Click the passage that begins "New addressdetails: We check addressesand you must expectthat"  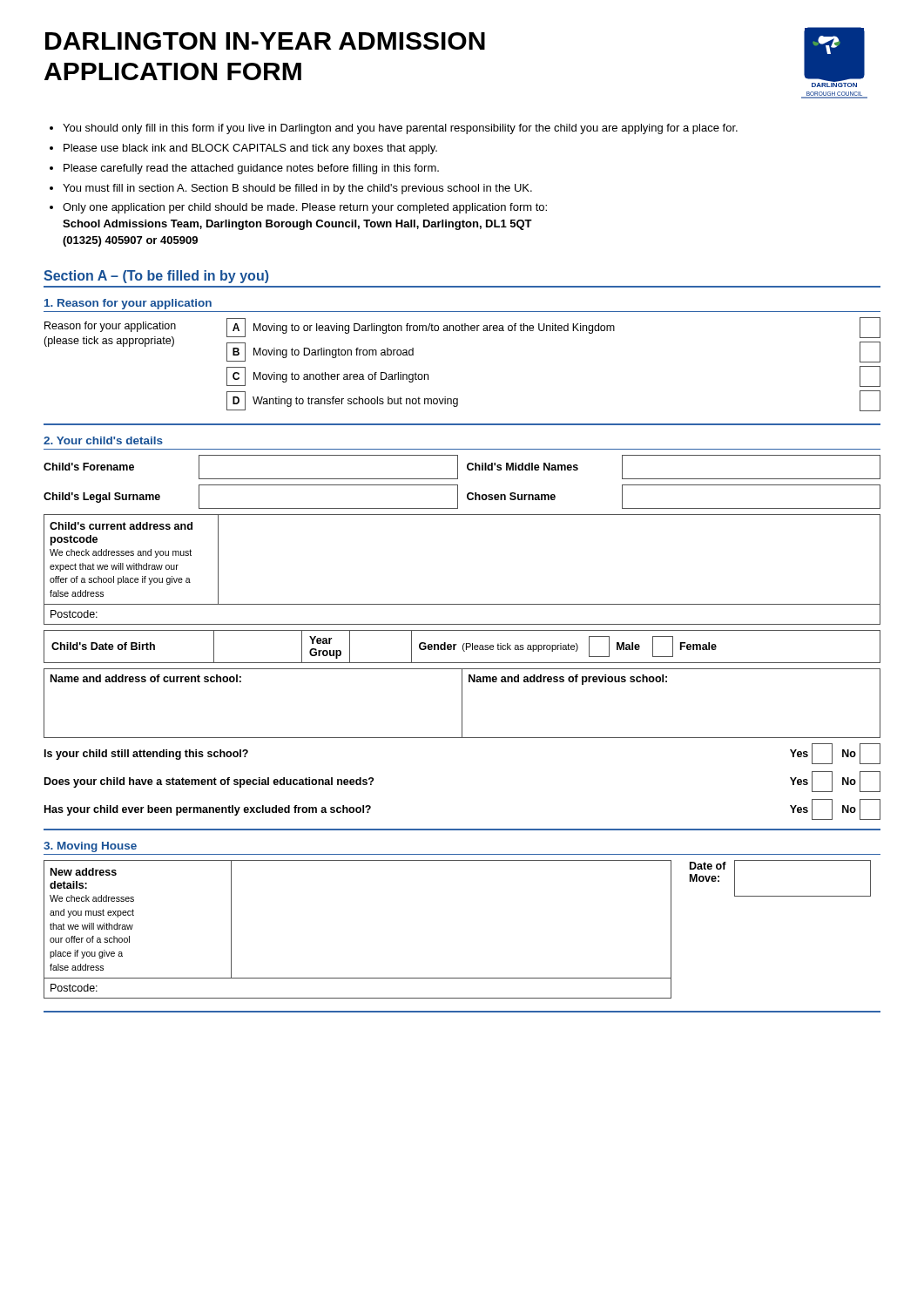pyautogui.click(x=462, y=930)
